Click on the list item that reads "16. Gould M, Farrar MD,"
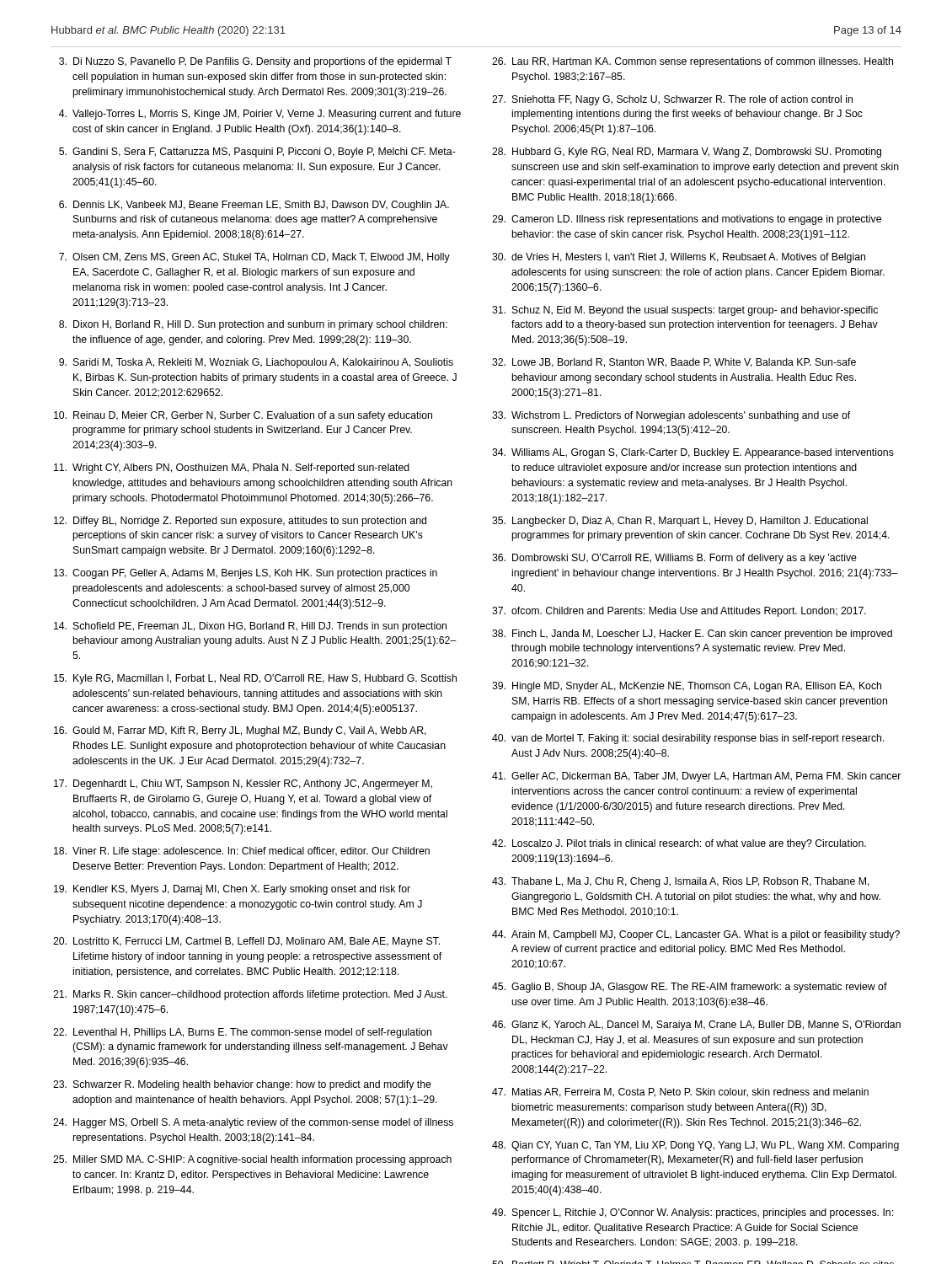This screenshot has height=1264, width=952. (x=257, y=747)
